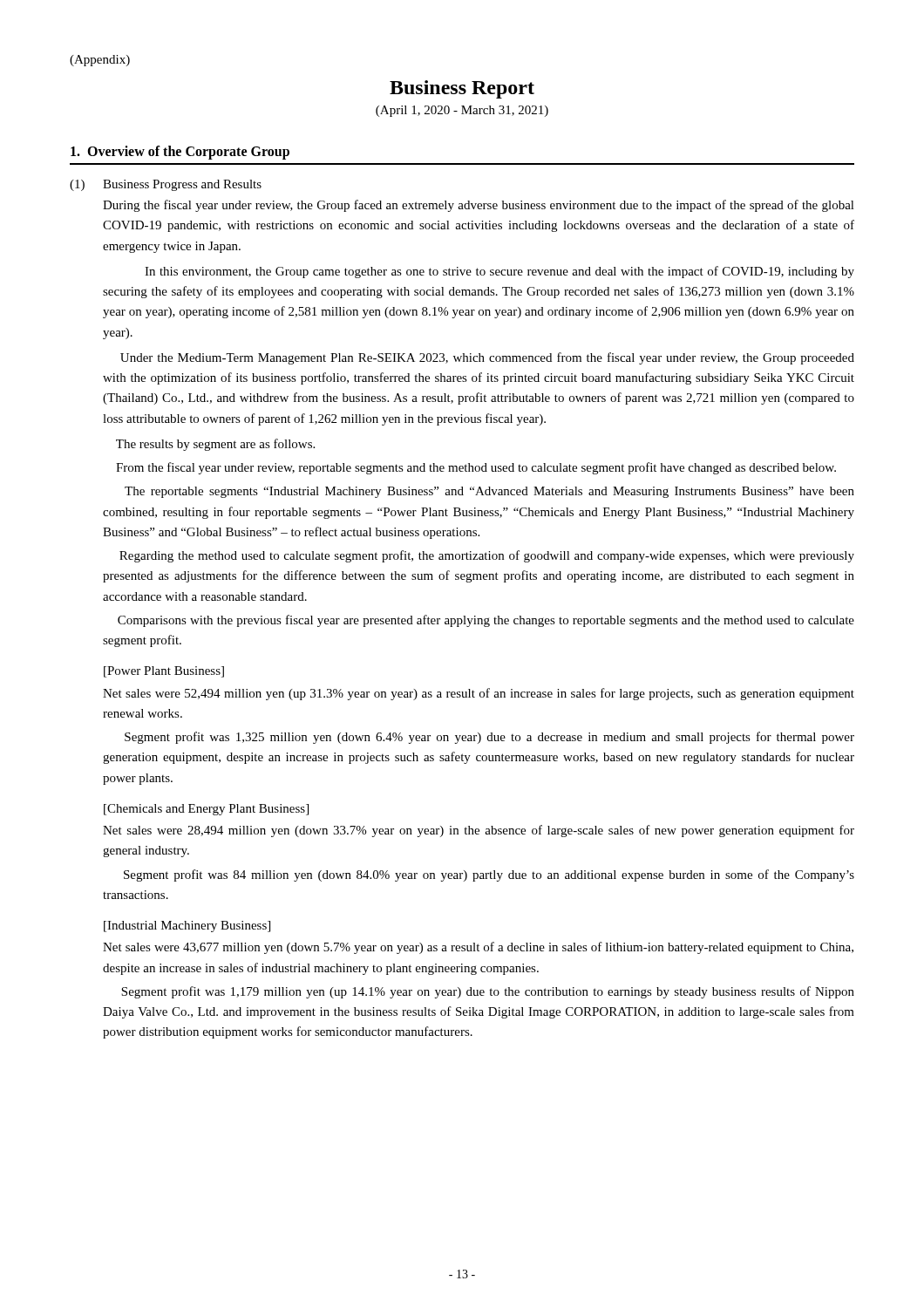Viewport: 924px width, 1308px height.
Task: Find the block starting "[Industrial Machinery Business]"
Action: (187, 925)
